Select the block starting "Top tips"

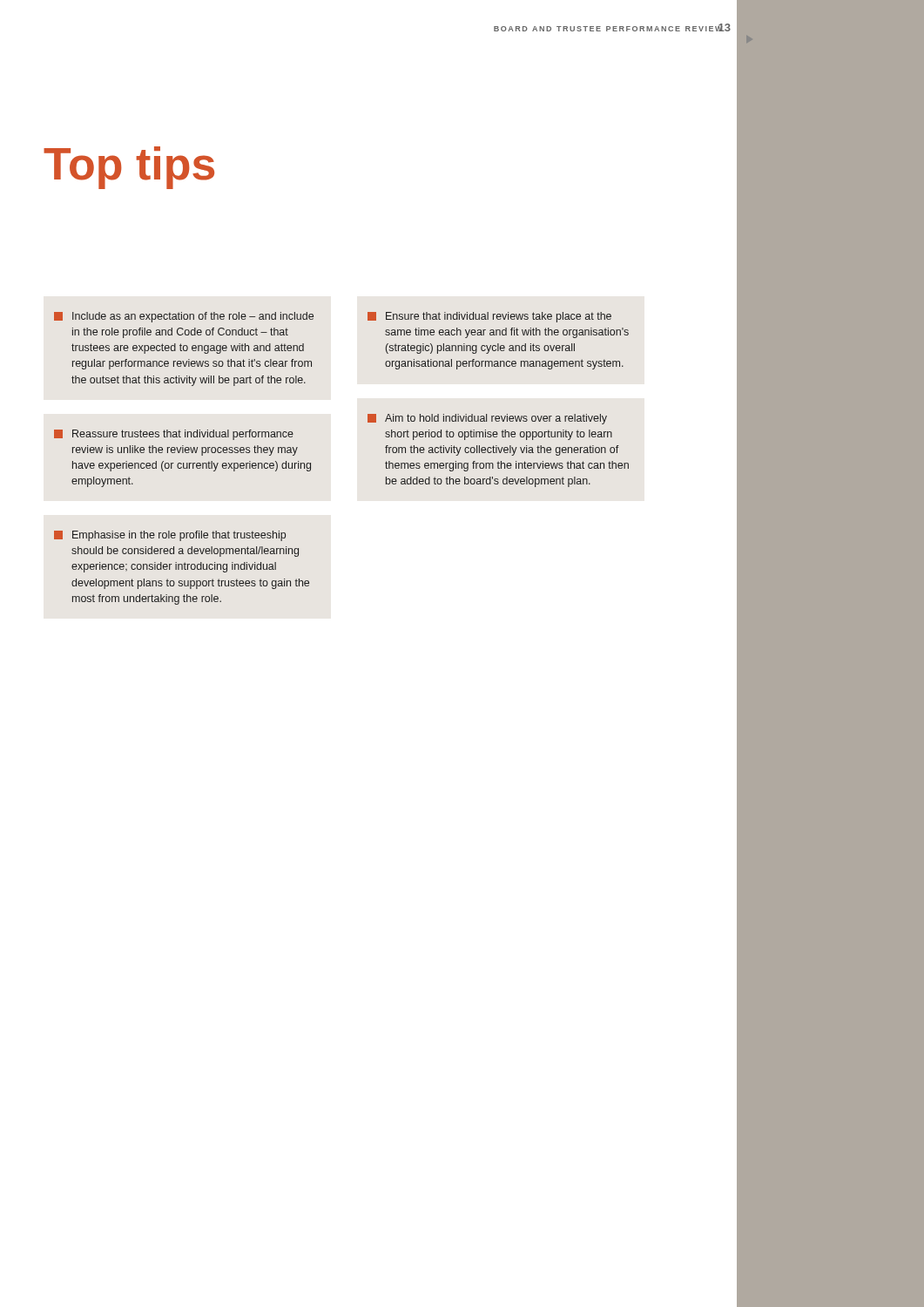click(x=130, y=164)
